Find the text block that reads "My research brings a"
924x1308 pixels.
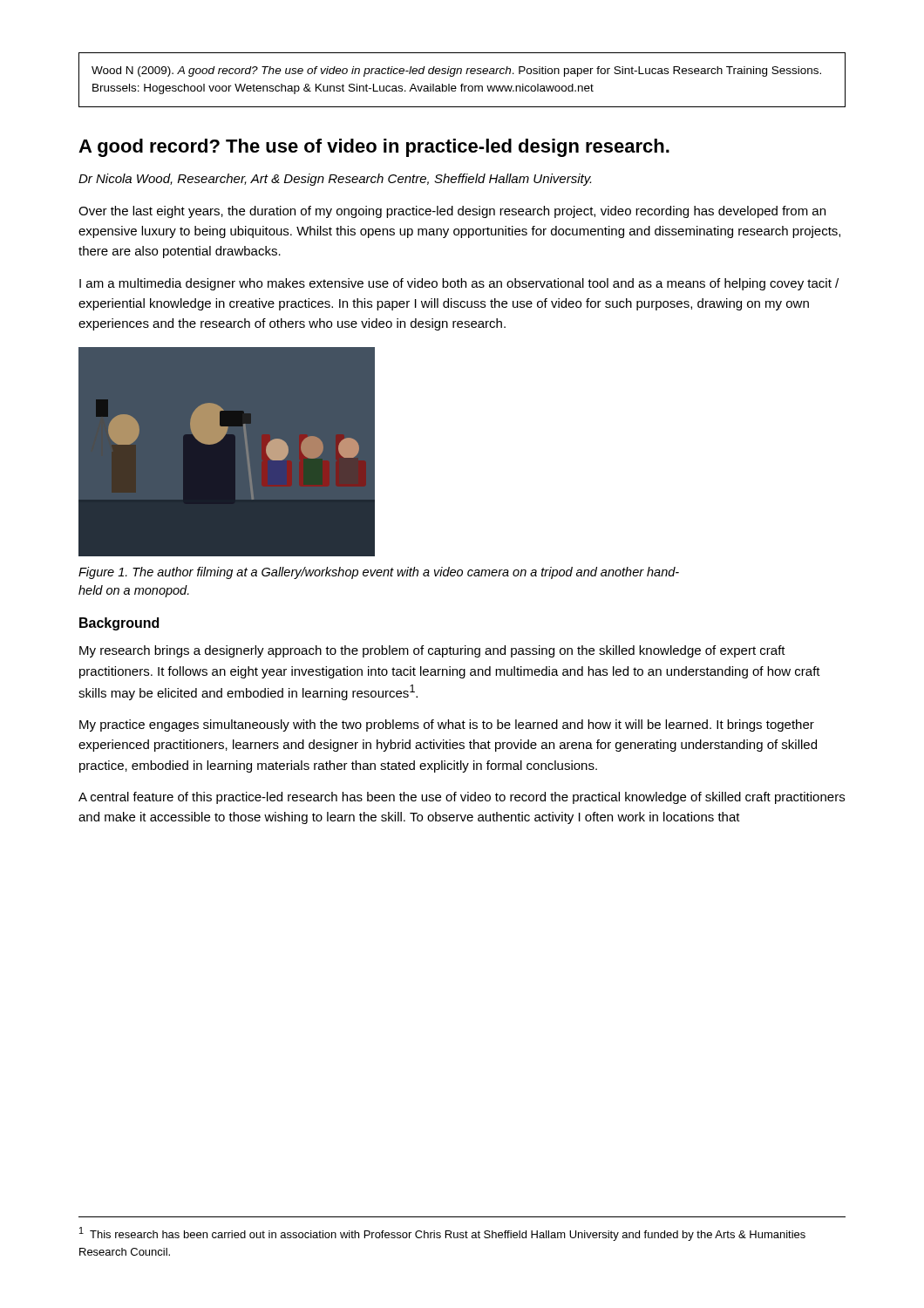[x=449, y=672]
